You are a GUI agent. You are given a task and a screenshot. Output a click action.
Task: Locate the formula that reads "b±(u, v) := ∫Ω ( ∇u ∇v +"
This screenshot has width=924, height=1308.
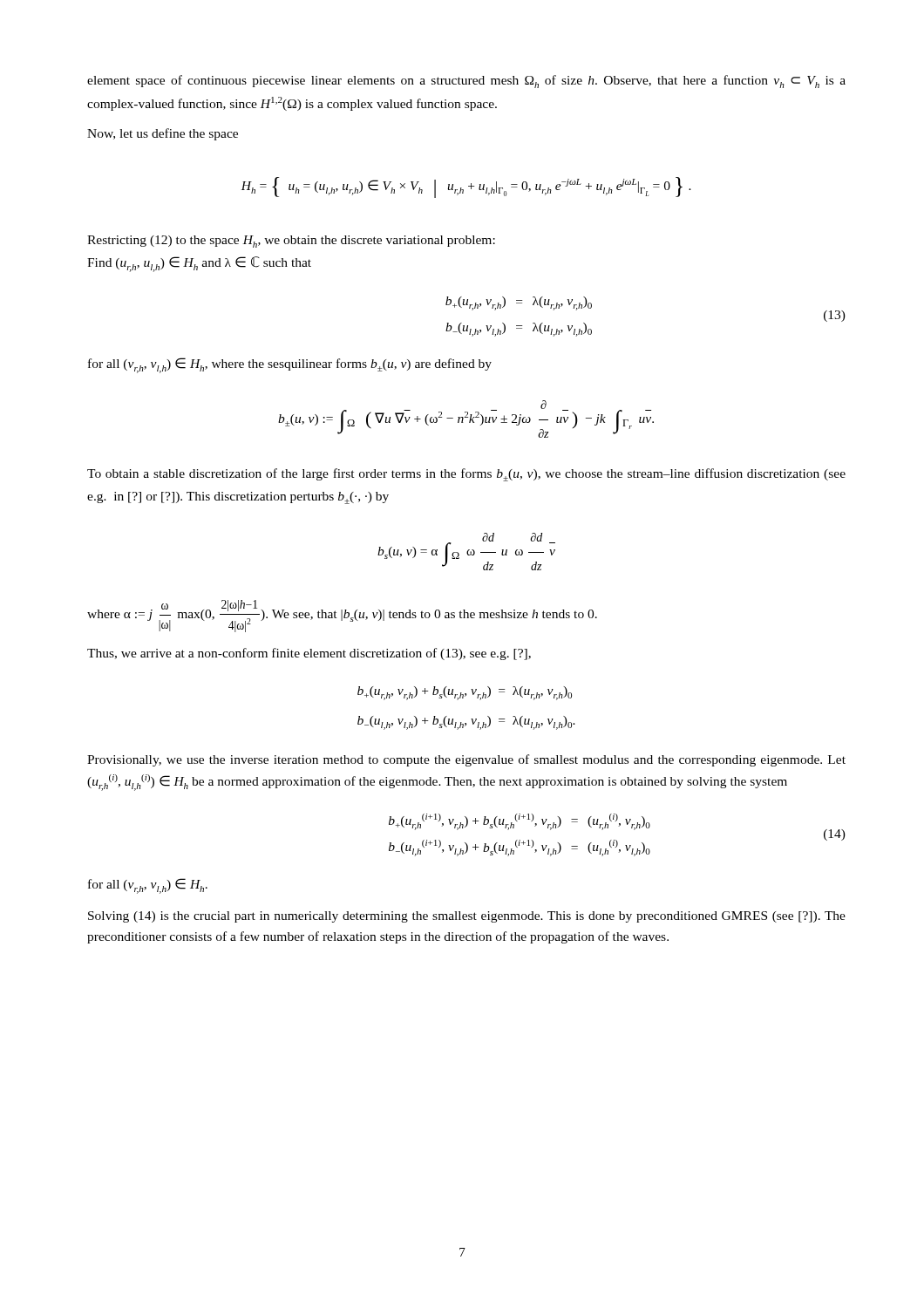pyautogui.click(x=466, y=419)
